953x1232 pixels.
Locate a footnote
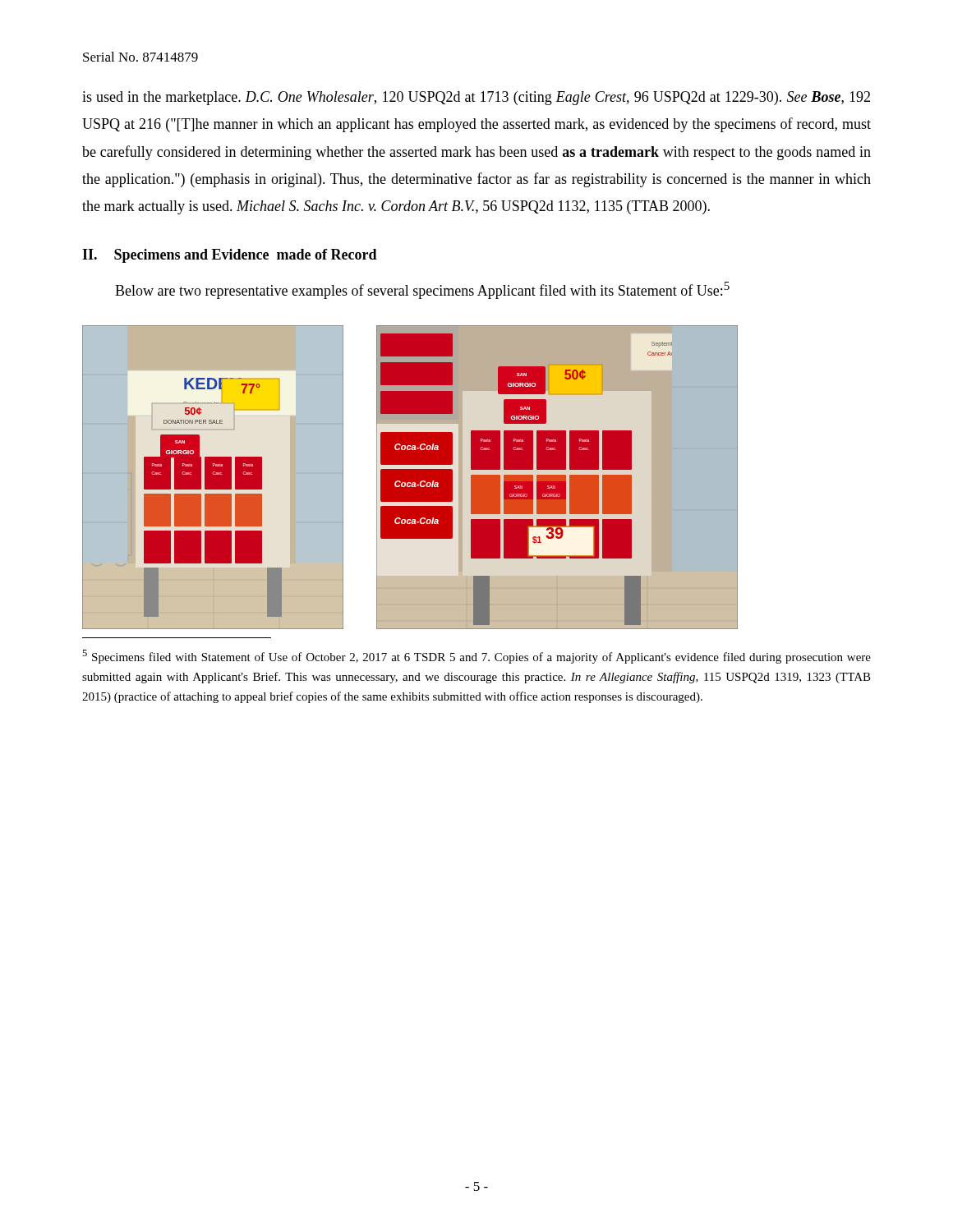point(476,675)
